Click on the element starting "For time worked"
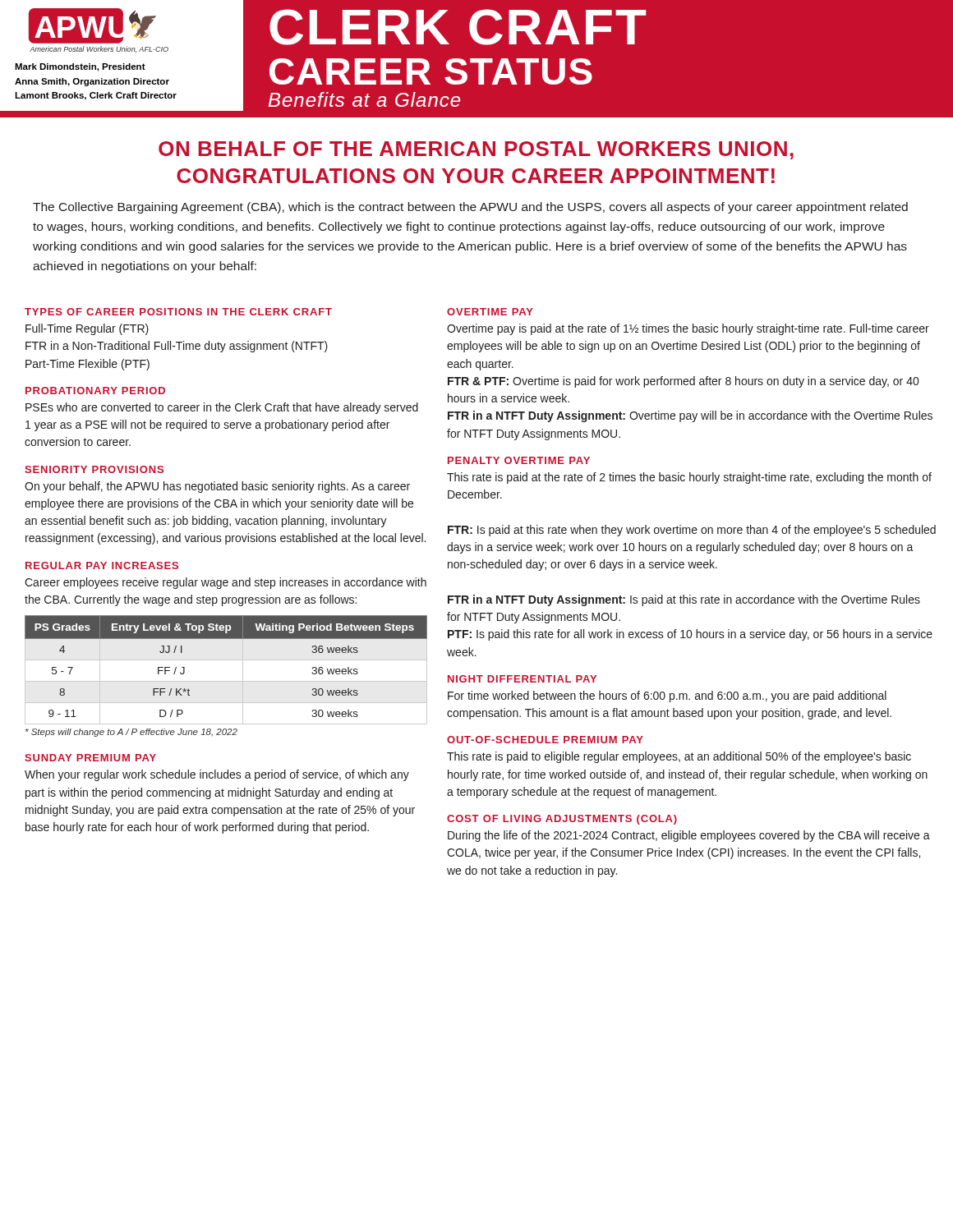The height and width of the screenshot is (1232, 953). tap(670, 704)
